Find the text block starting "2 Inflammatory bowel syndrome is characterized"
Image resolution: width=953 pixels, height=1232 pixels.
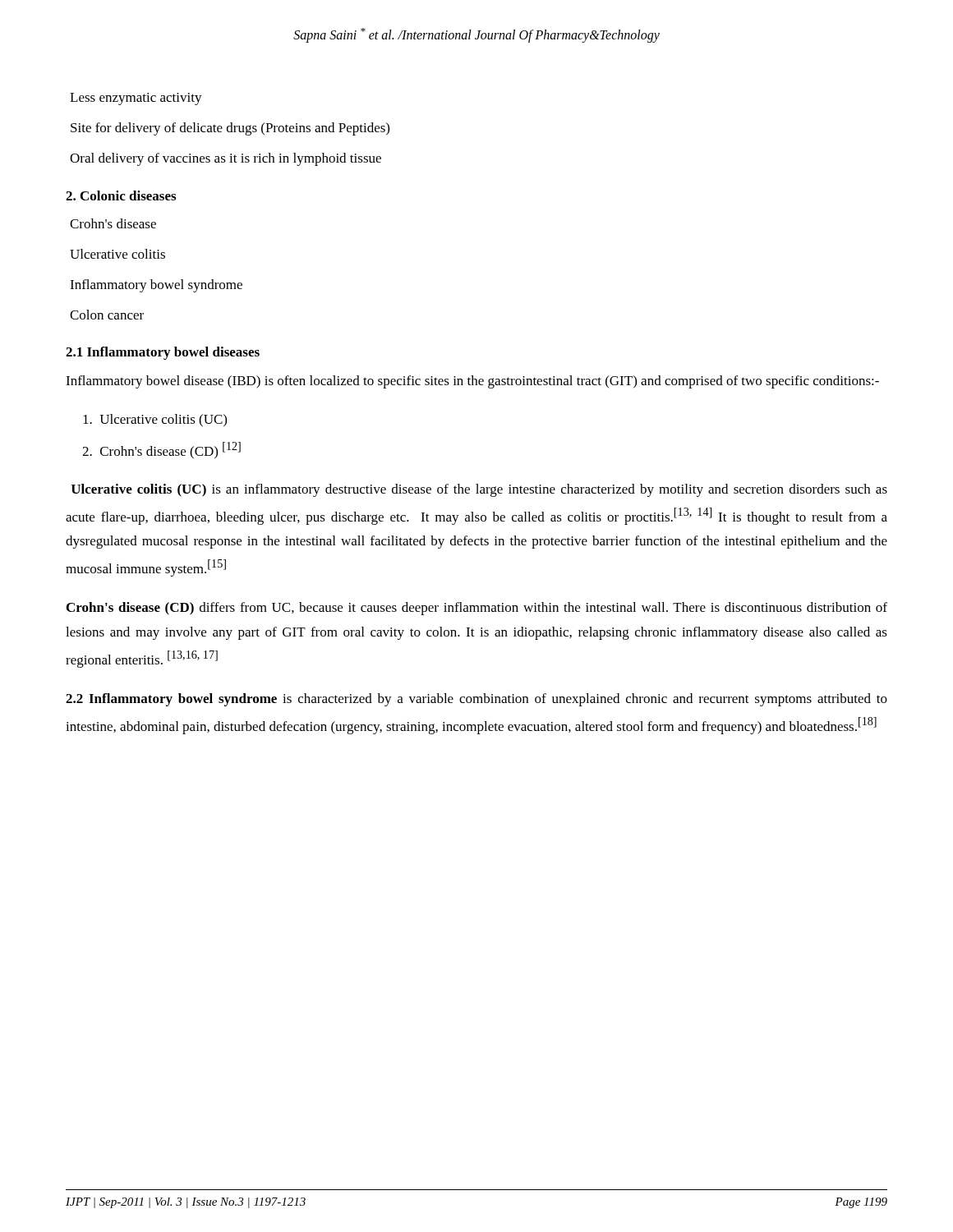[476, 713]
